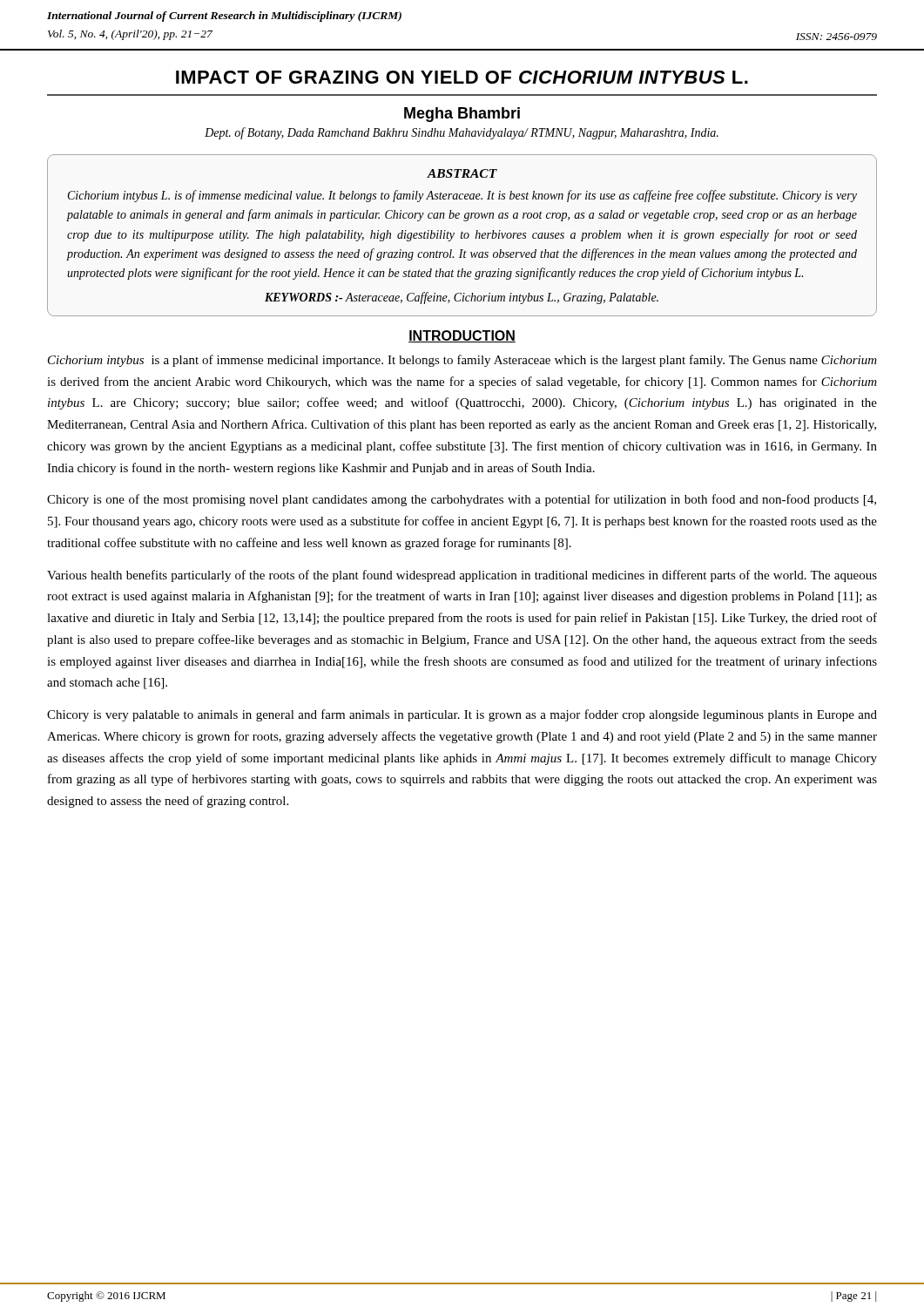Image resolution: width=924 pixels, height=1307 pixels.
Task: Point to "Megha Bhambri"
Action: (x=462, y=113)
